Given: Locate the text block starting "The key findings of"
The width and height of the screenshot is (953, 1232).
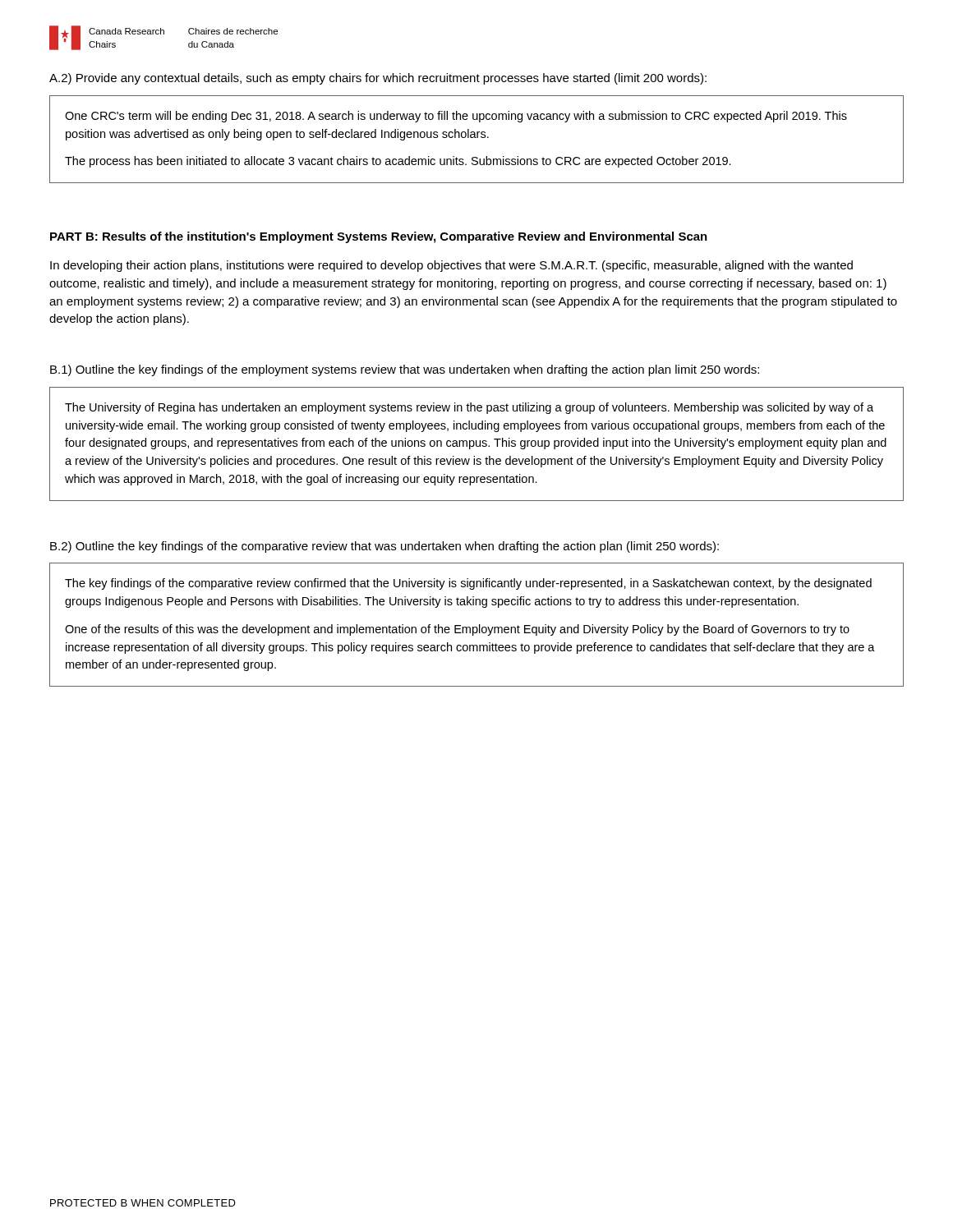Looking at the screenshot, I should 476,625.
